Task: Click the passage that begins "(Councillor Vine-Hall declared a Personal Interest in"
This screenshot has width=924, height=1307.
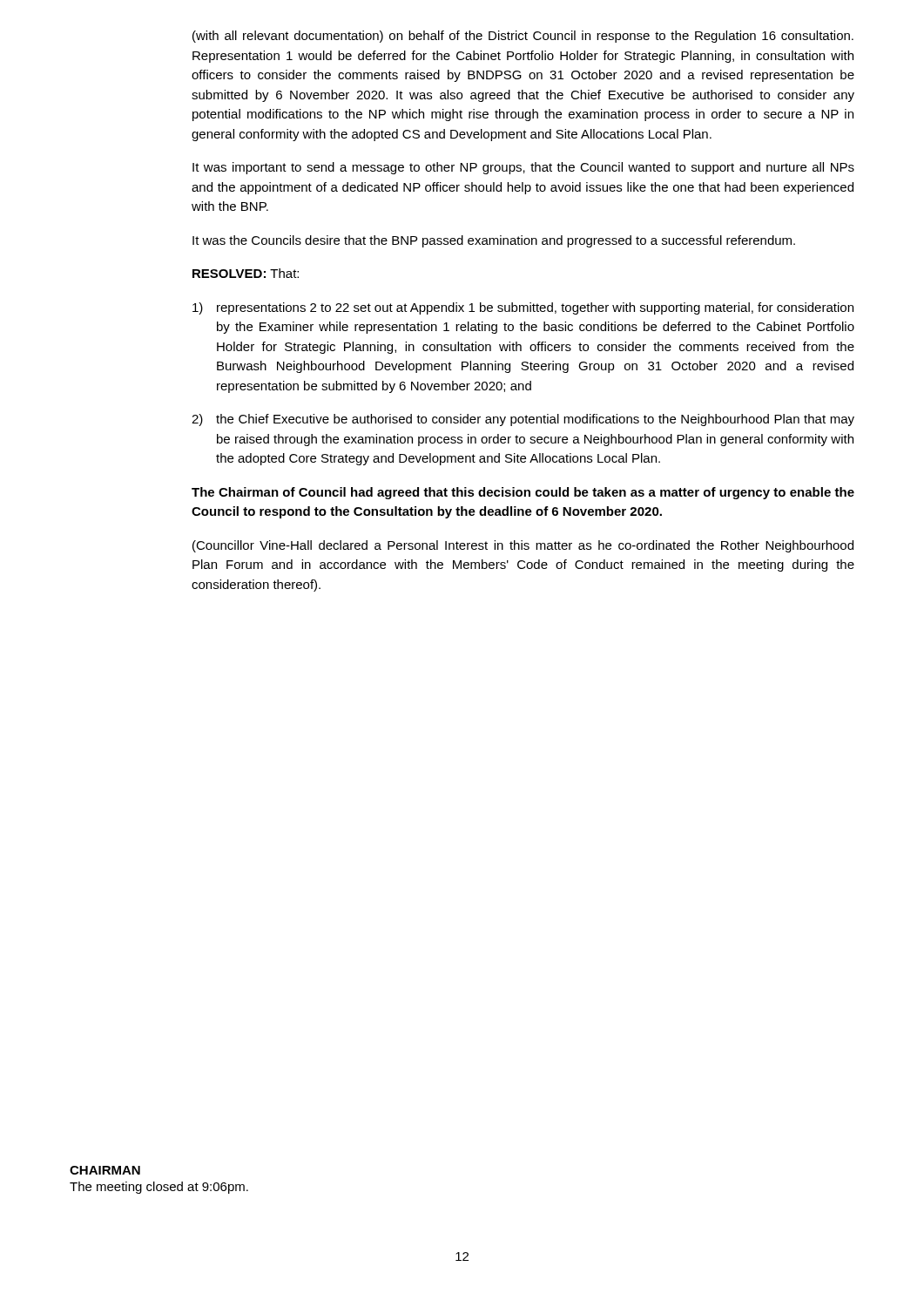Action: point(523,565)
